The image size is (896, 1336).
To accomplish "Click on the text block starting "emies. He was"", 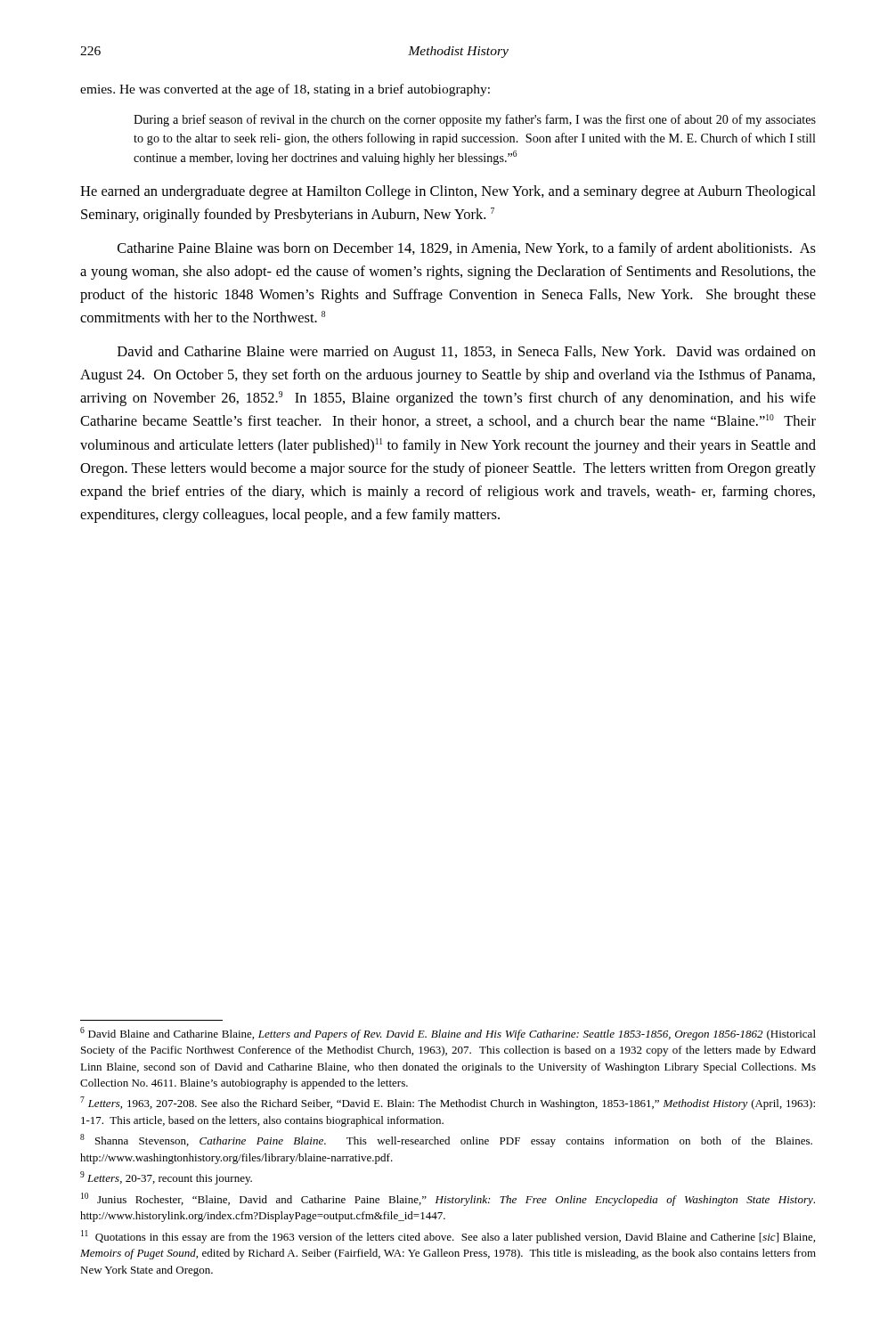I will (285, 89).
